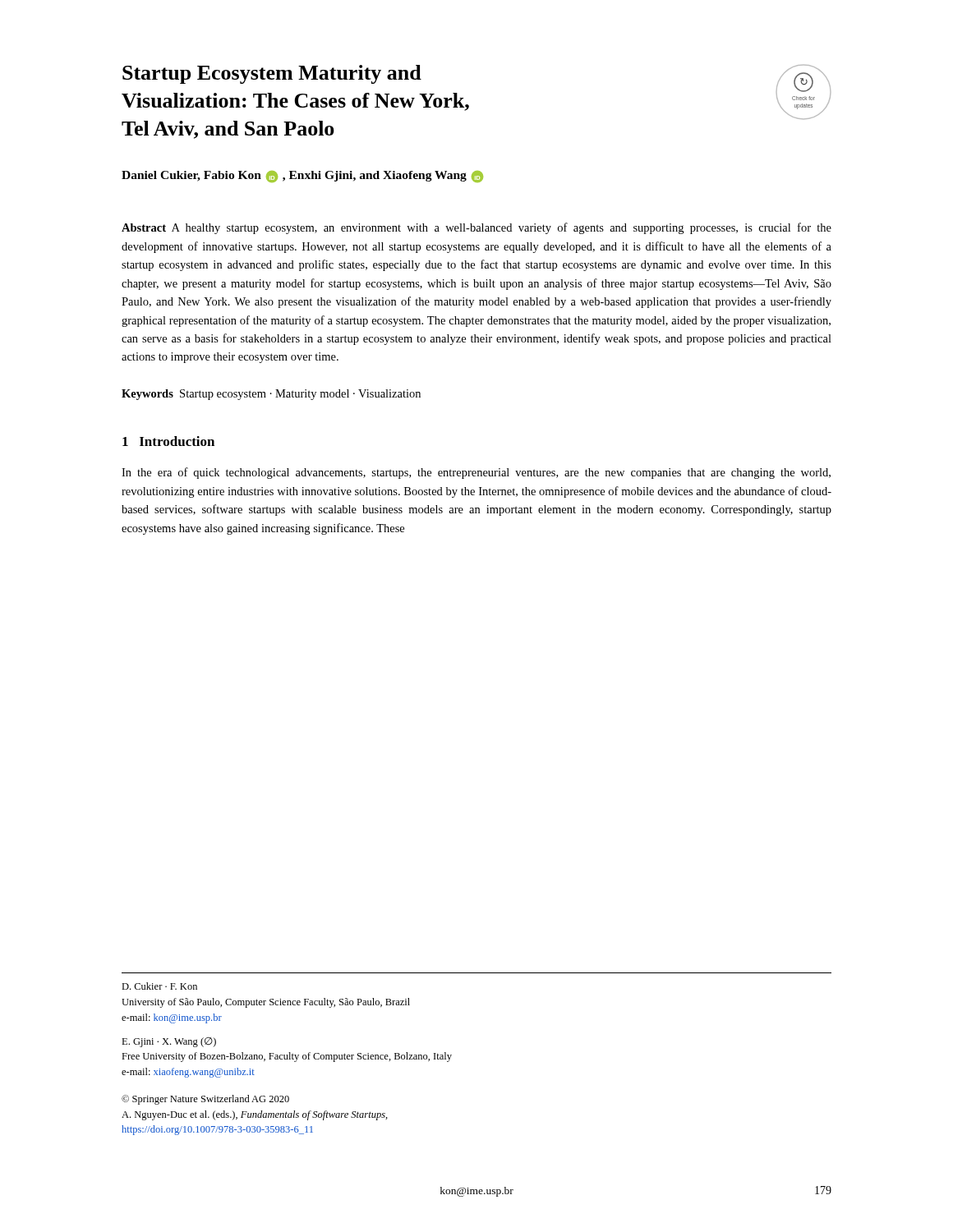Navigate to the region starting "© Springer Nature Switzerland AG 2020"
953x1232 pixels.
[x=255, y=1114]
